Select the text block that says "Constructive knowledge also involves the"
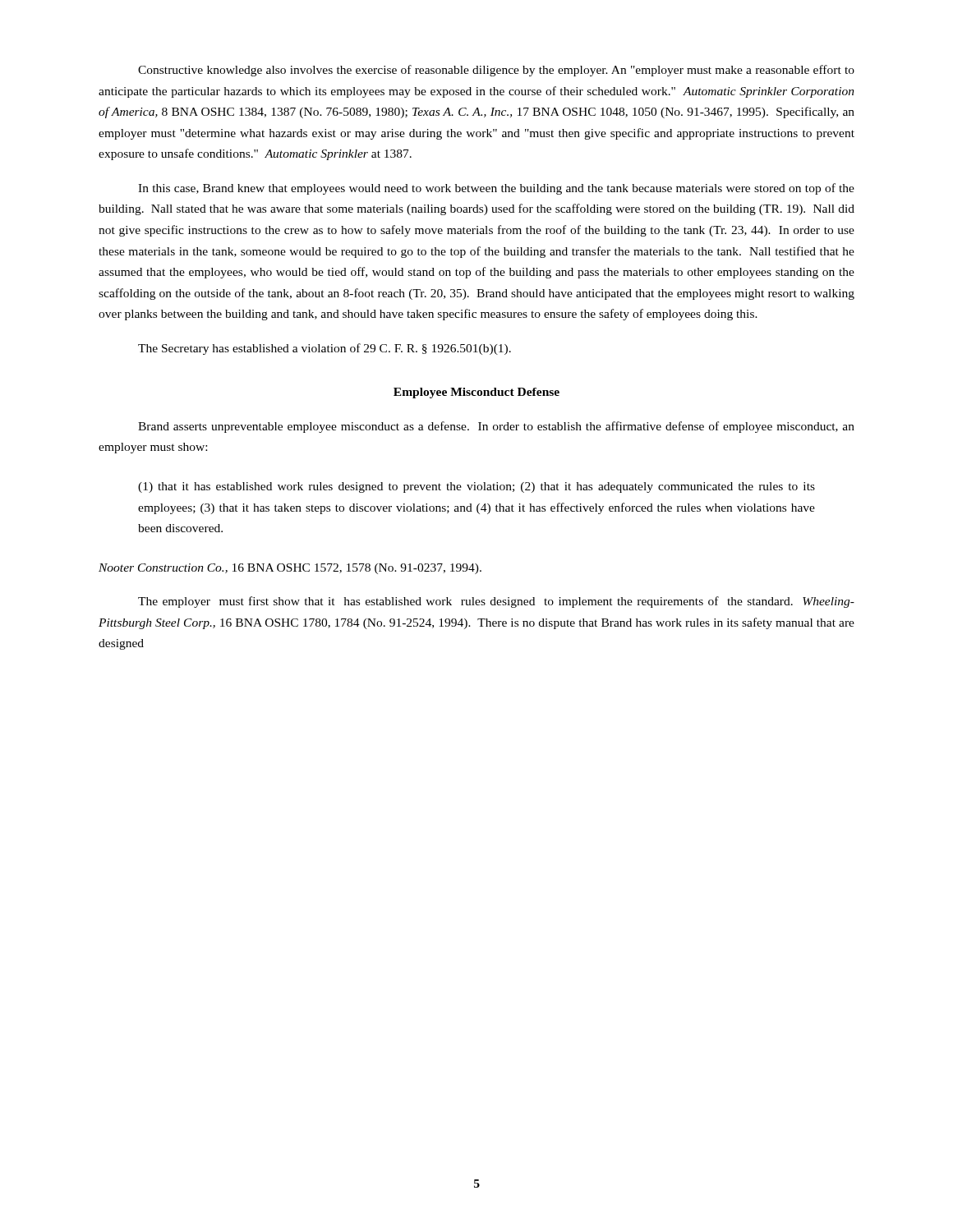This screenshot has height=1232, width=953. pos(476,112)
